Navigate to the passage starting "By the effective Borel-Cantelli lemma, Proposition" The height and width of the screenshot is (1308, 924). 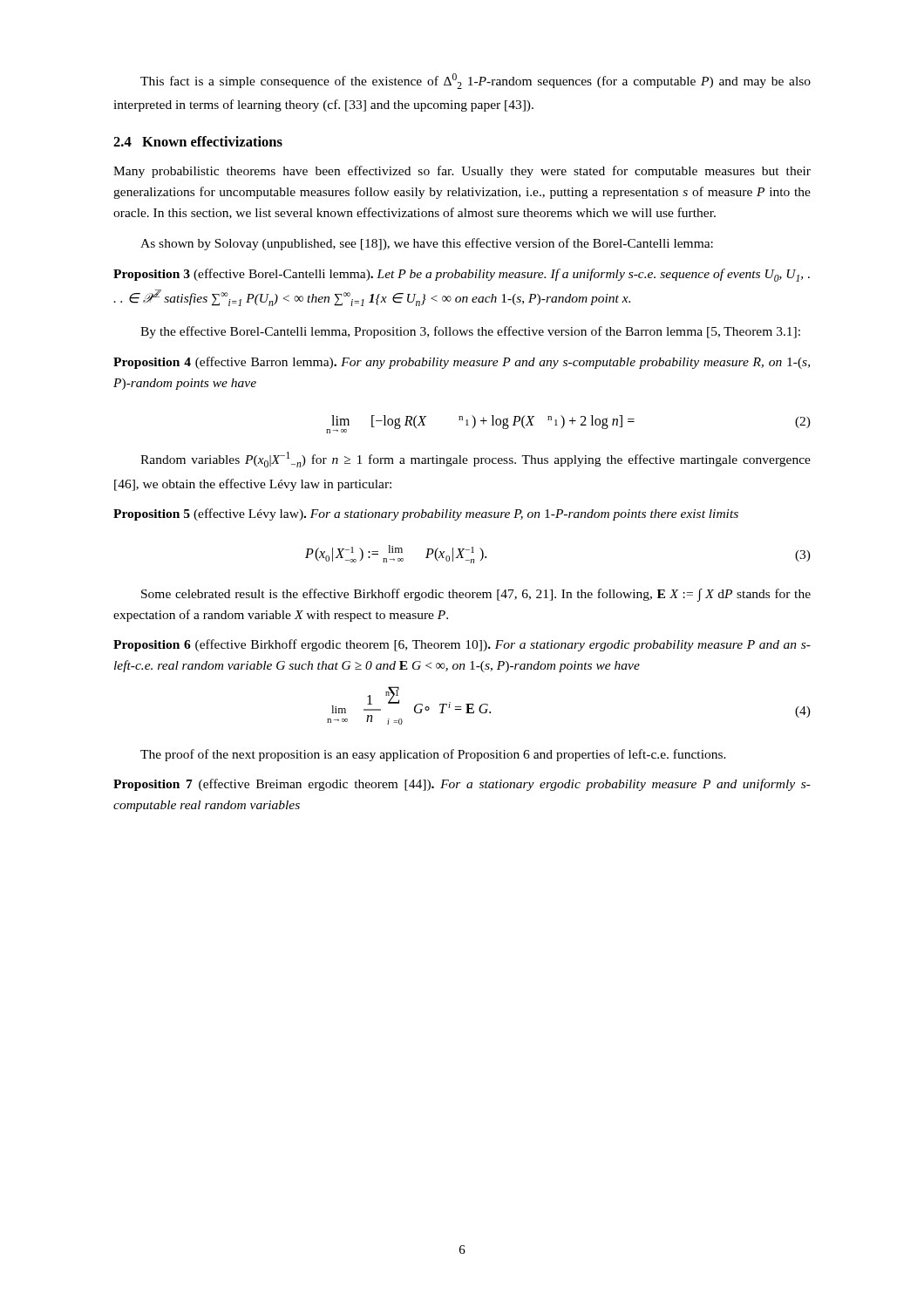point(462,332)
